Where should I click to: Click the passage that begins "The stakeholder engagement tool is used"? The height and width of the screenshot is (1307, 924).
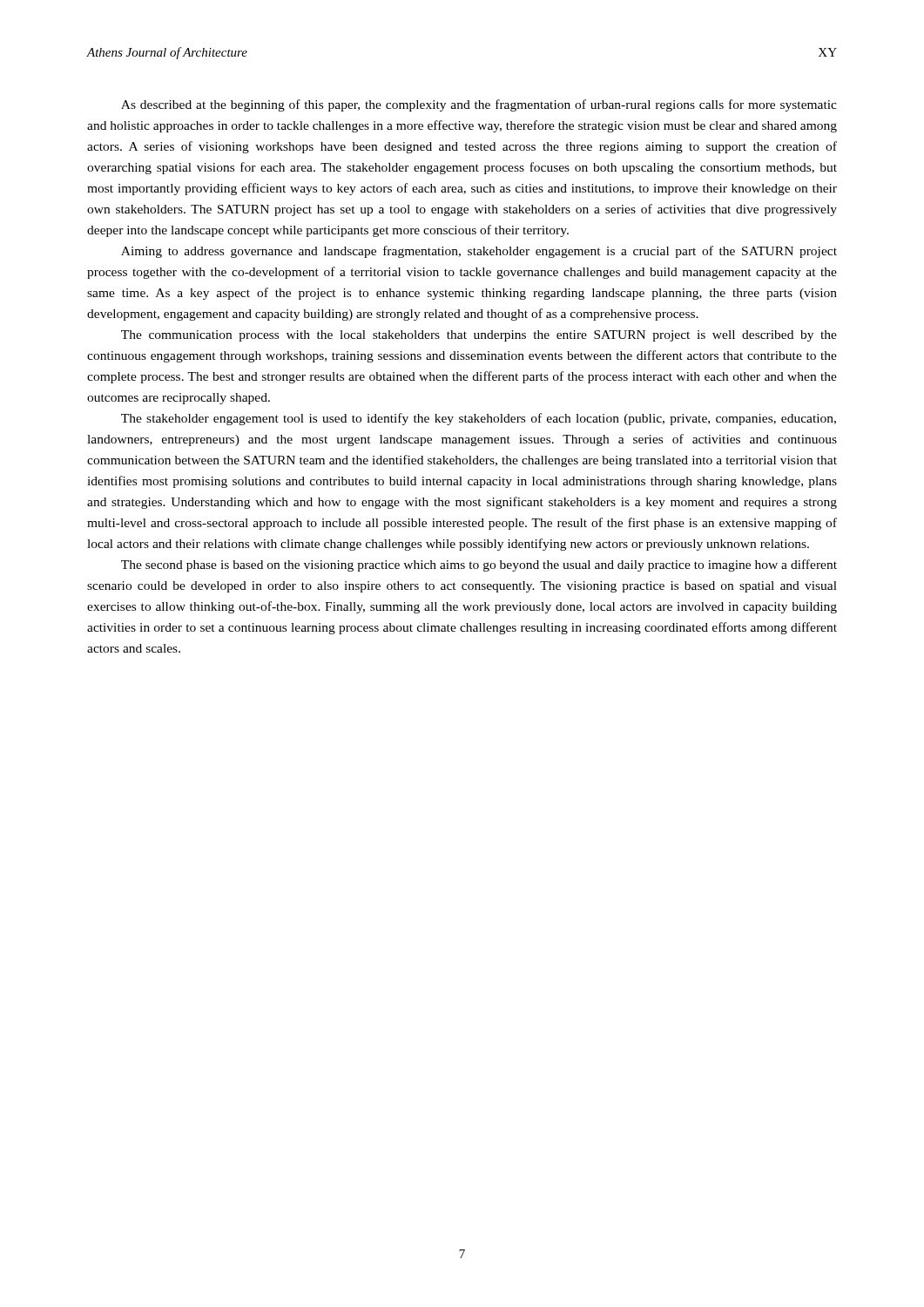click(x=462, y=481)
